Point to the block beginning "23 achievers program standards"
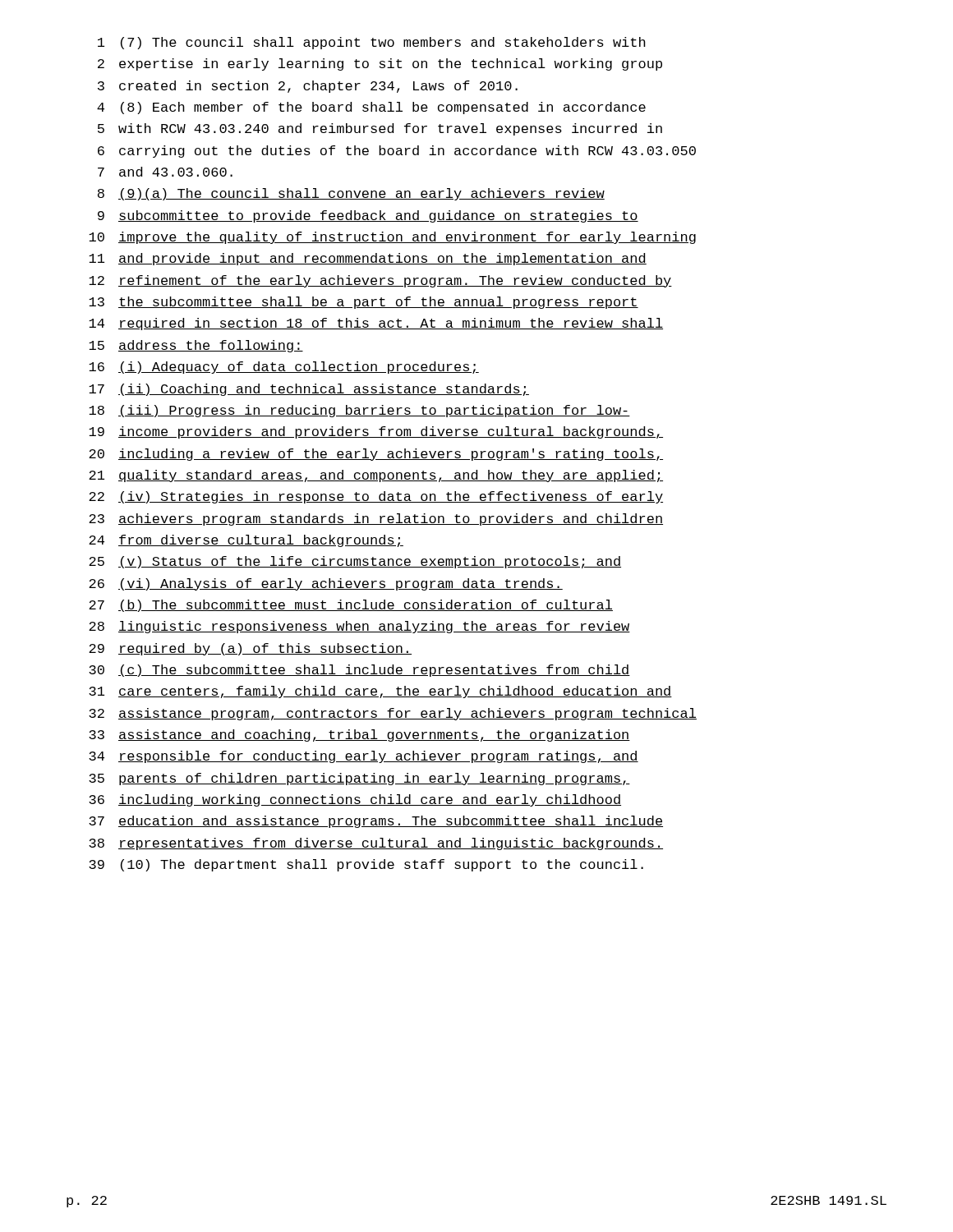The height and width of the screenshot is (1232, 953). [476, 520]
